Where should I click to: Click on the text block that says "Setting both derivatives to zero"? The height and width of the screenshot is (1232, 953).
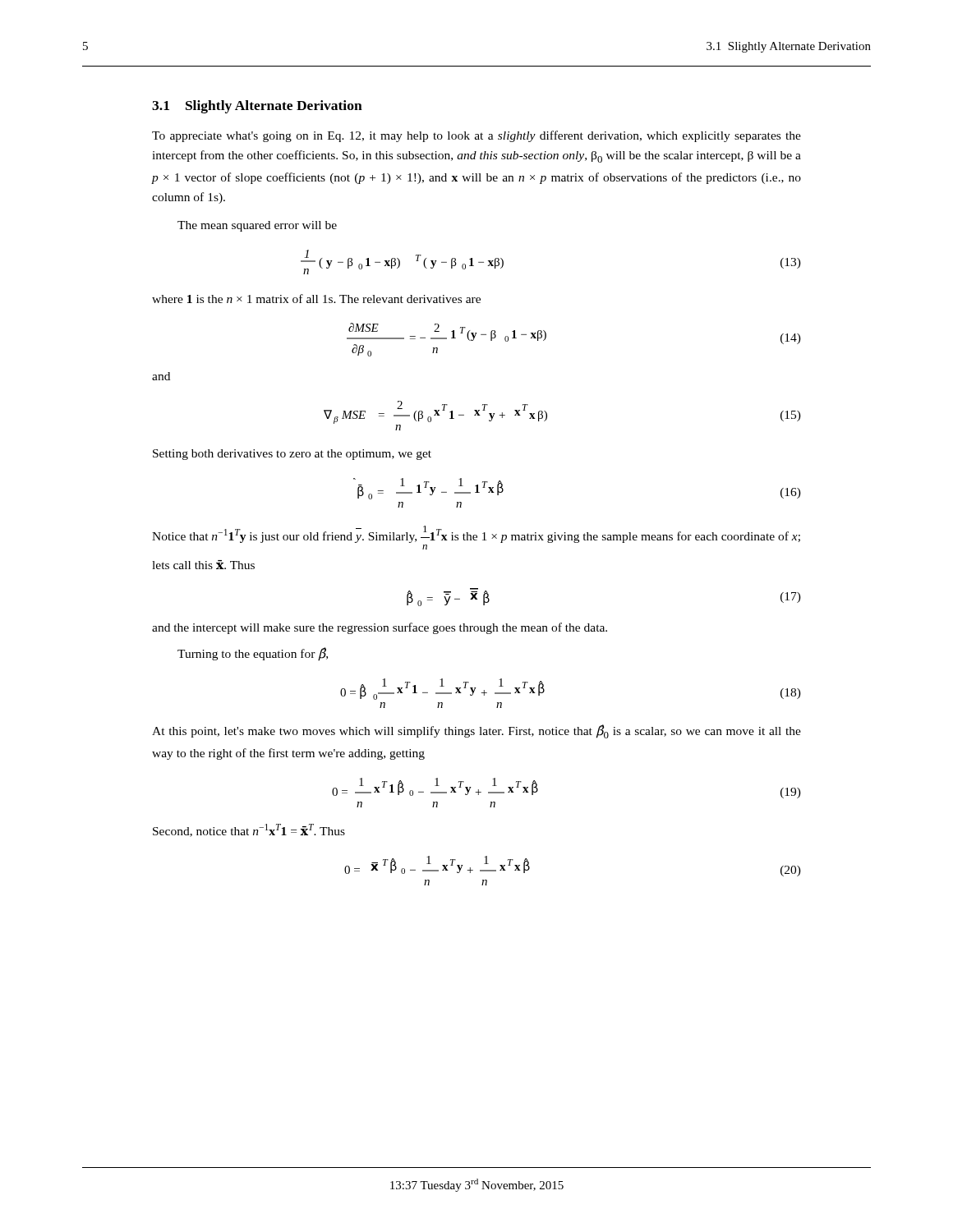click(292, 455)
